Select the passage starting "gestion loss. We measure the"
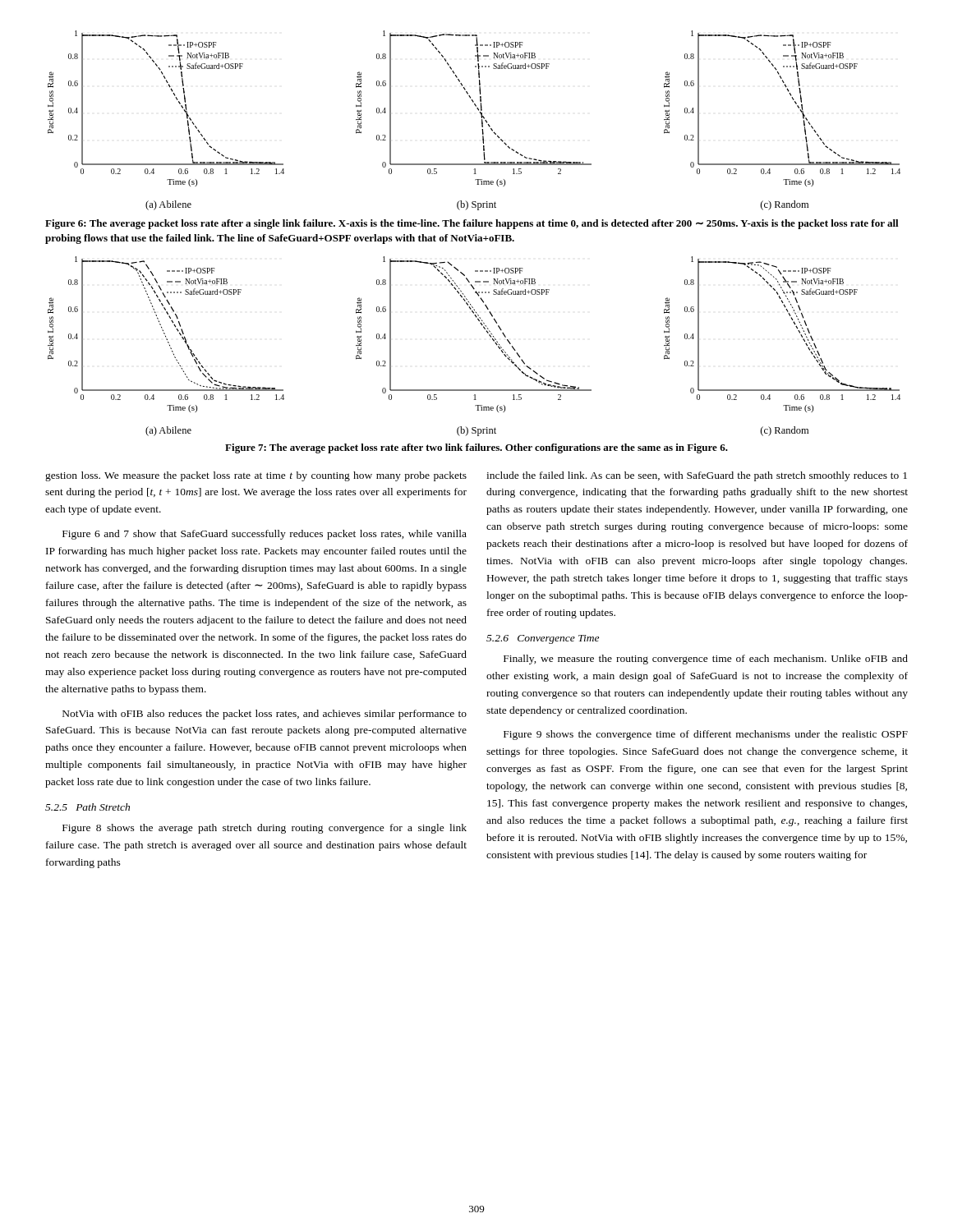 tap(256, 629)
